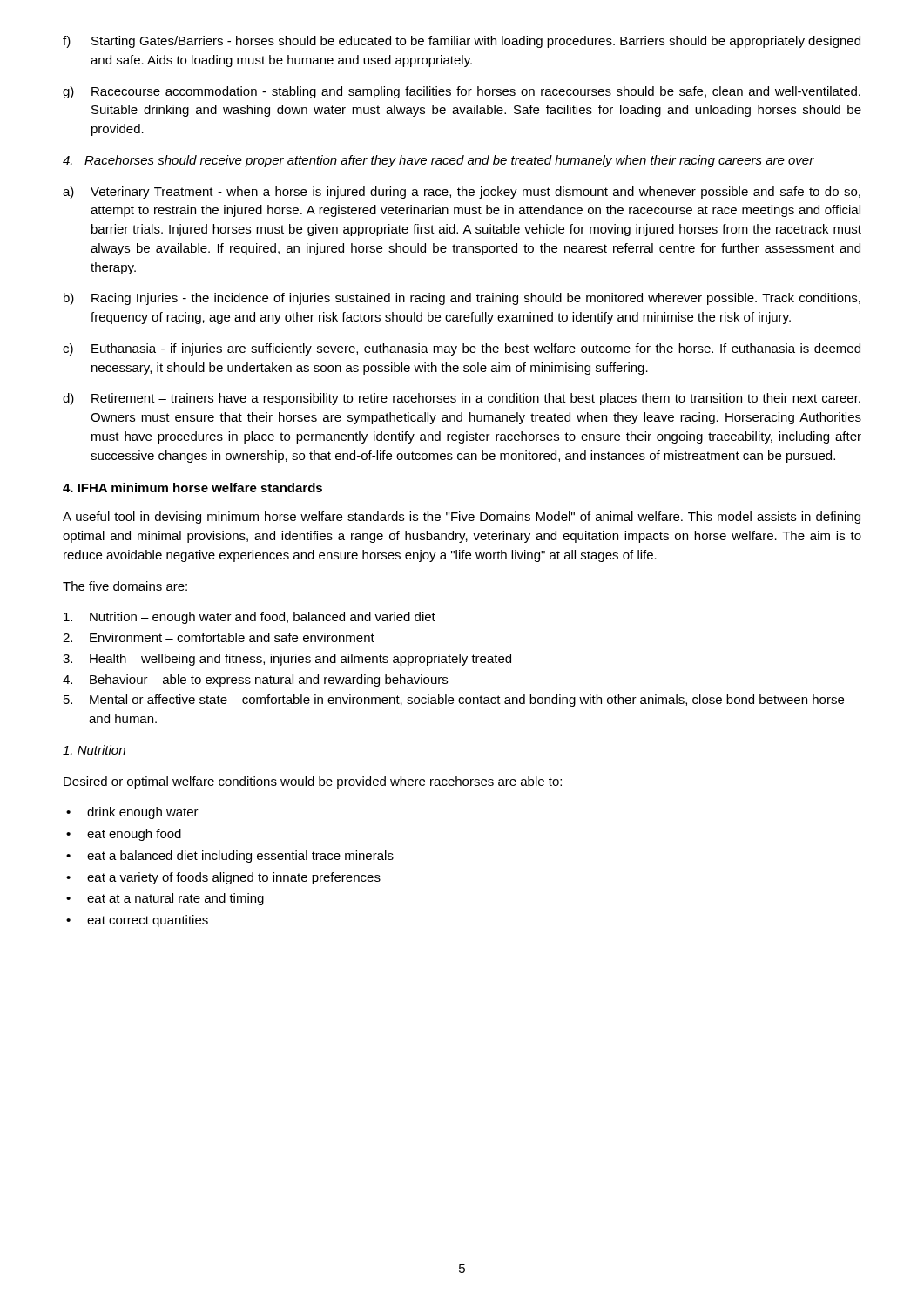Navigate to the element starting "Desired or optimal welfare conditions would"
Viewport: 924px width, 1307px height.
click(313, 781)
